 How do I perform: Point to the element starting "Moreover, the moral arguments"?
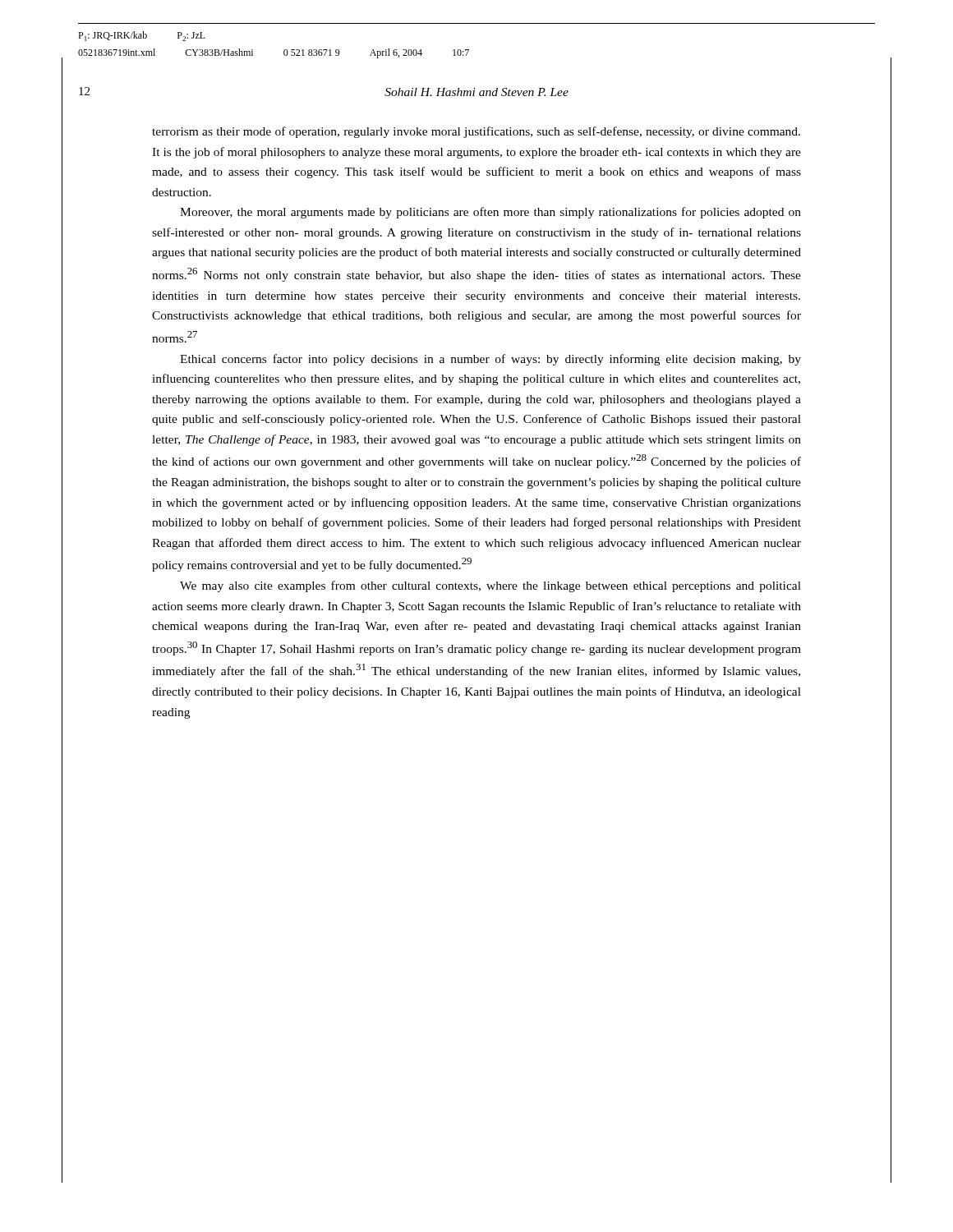click(476, 275)
